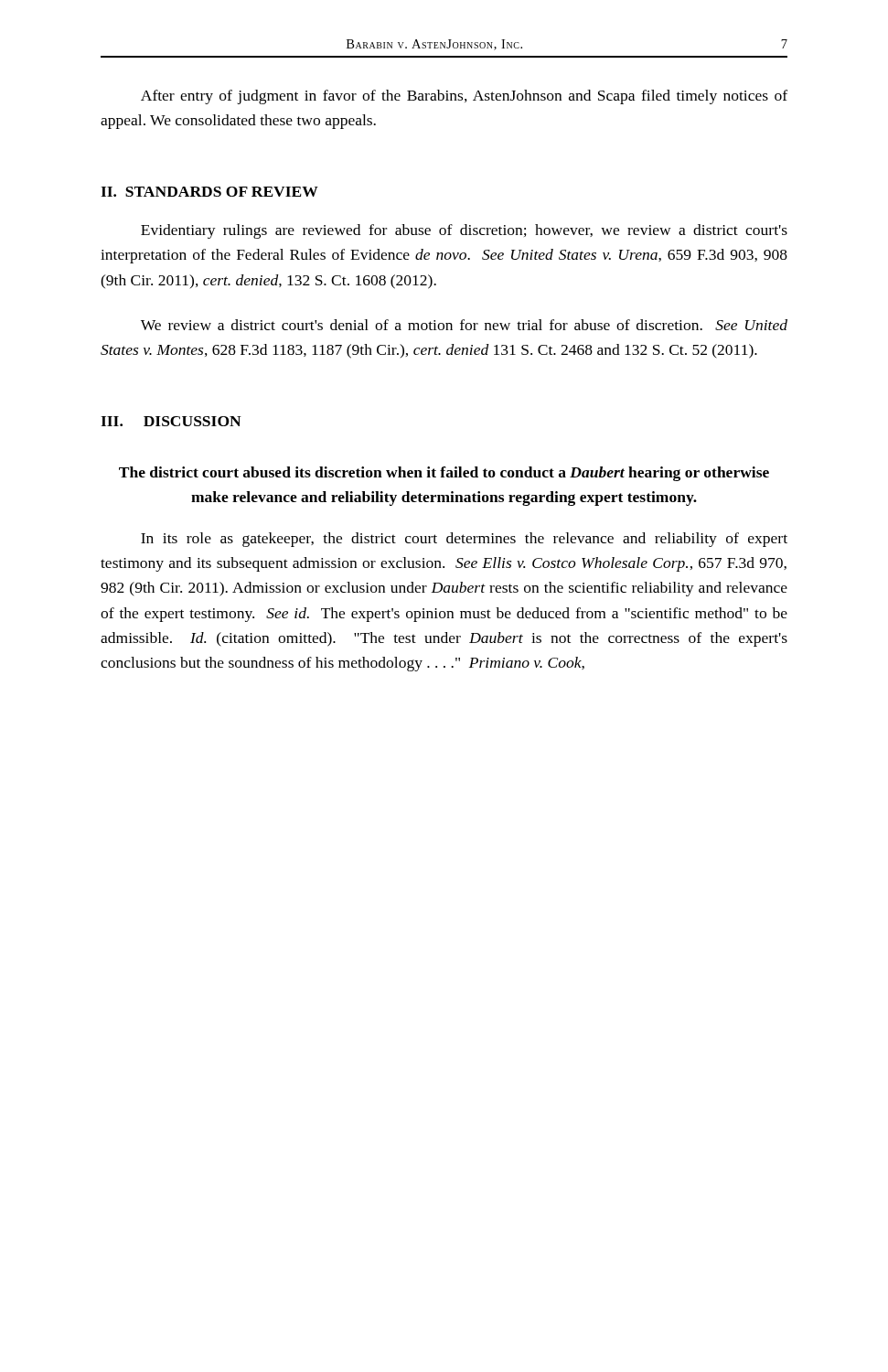Where is the passage that starts "Evidentiary rulings are reviewed for"?
Image resolution: width=888 pixels, height=1372 pixels.
pyautogui.click(x=444, y=255)
